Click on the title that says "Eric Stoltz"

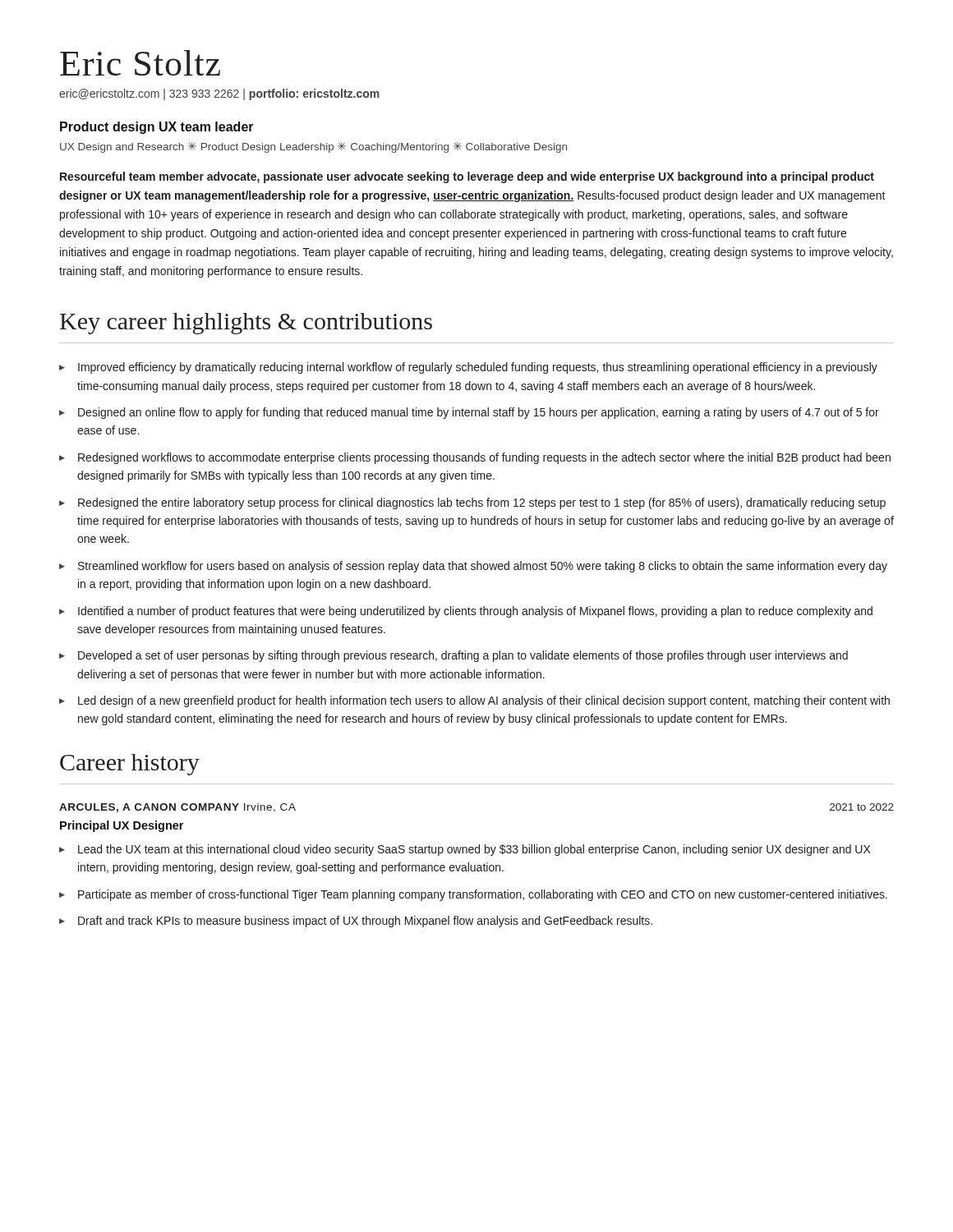click(140, 63)
